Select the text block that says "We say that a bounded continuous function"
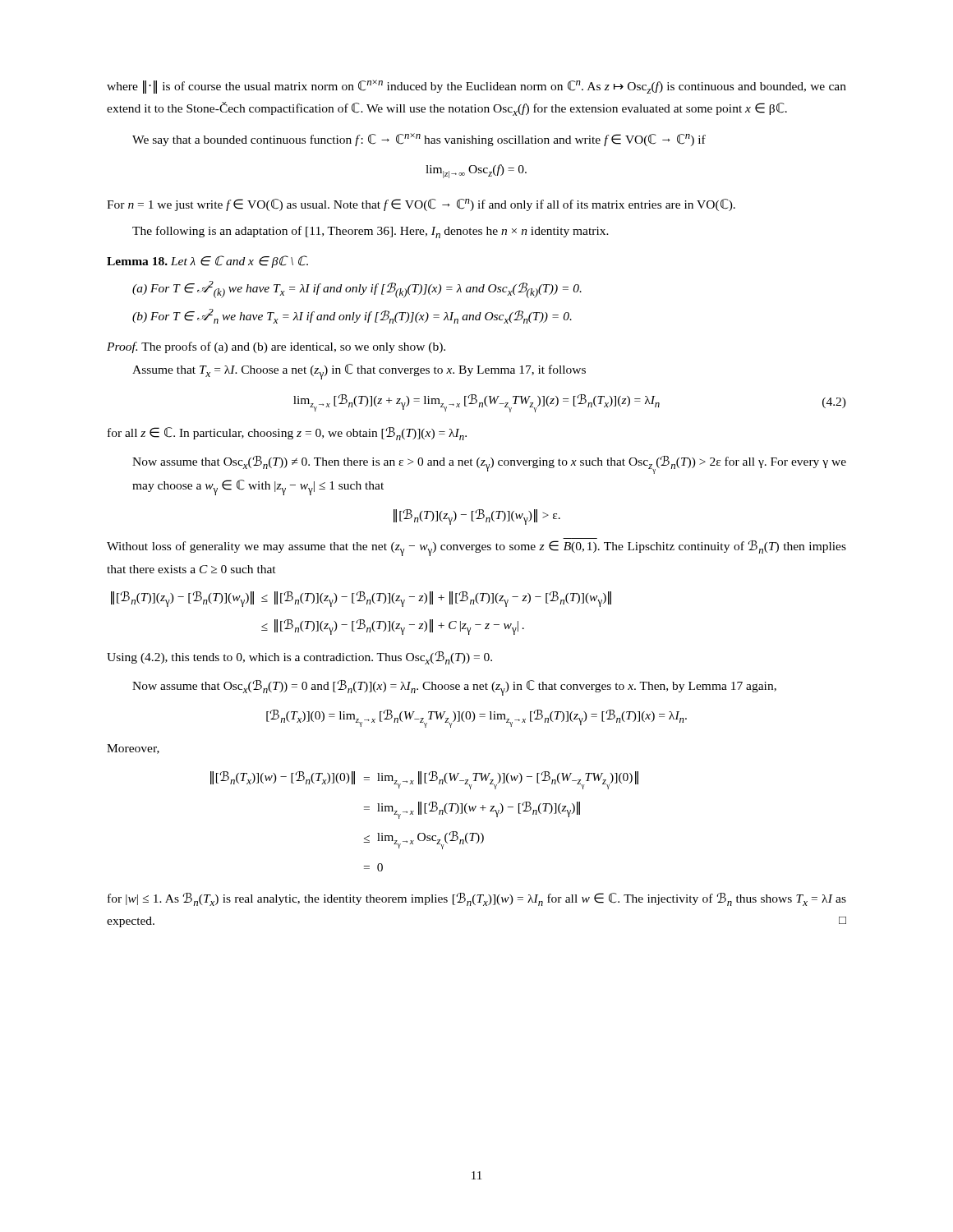The width and height of the screenshot is (953, 1232). click(476, 139)
